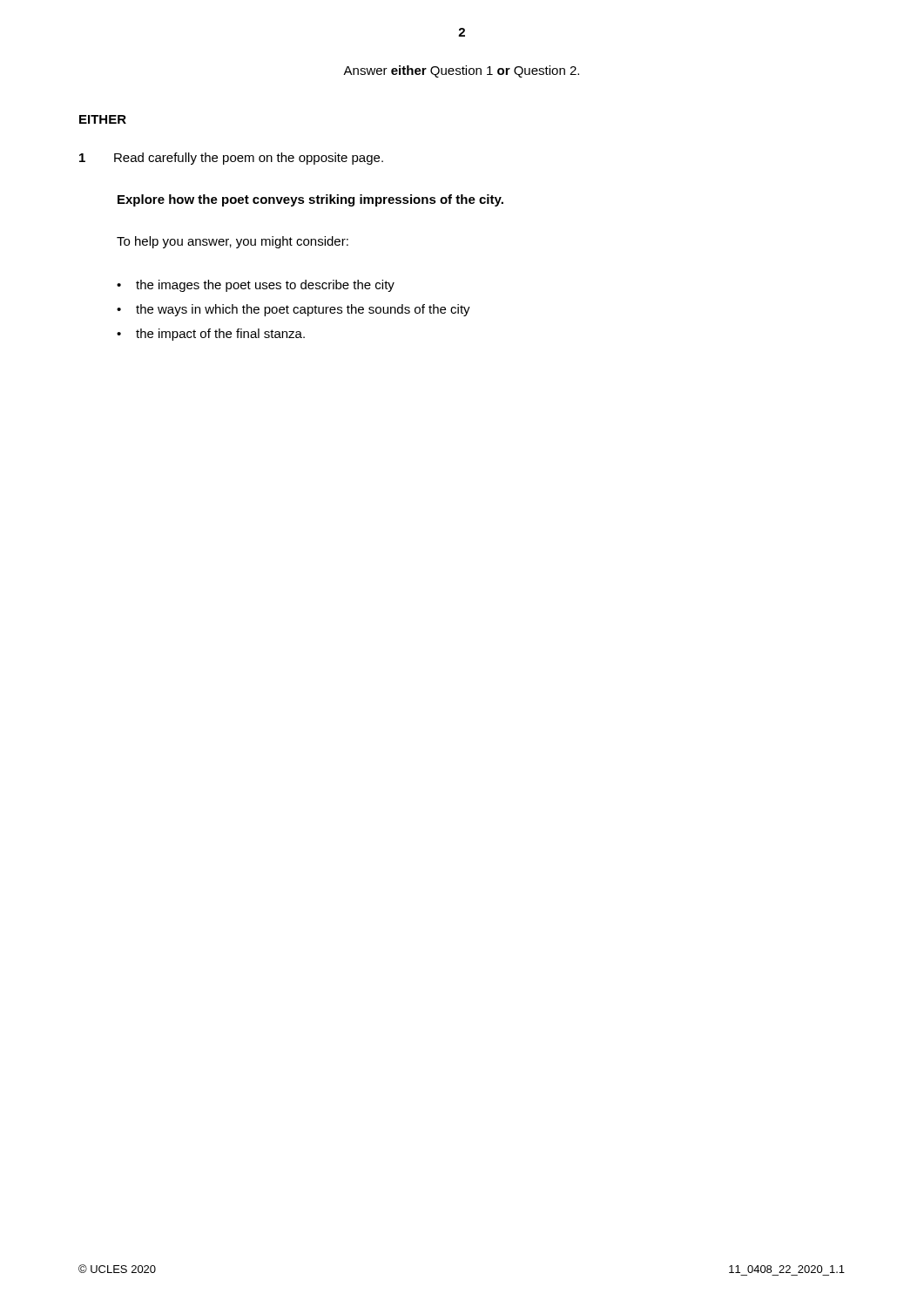Image resolution: width=924 pixels, height=1307 pixels.
Task: Find the block on this page that starts "To help you answer, you might"
Action: tap(233, 241)
